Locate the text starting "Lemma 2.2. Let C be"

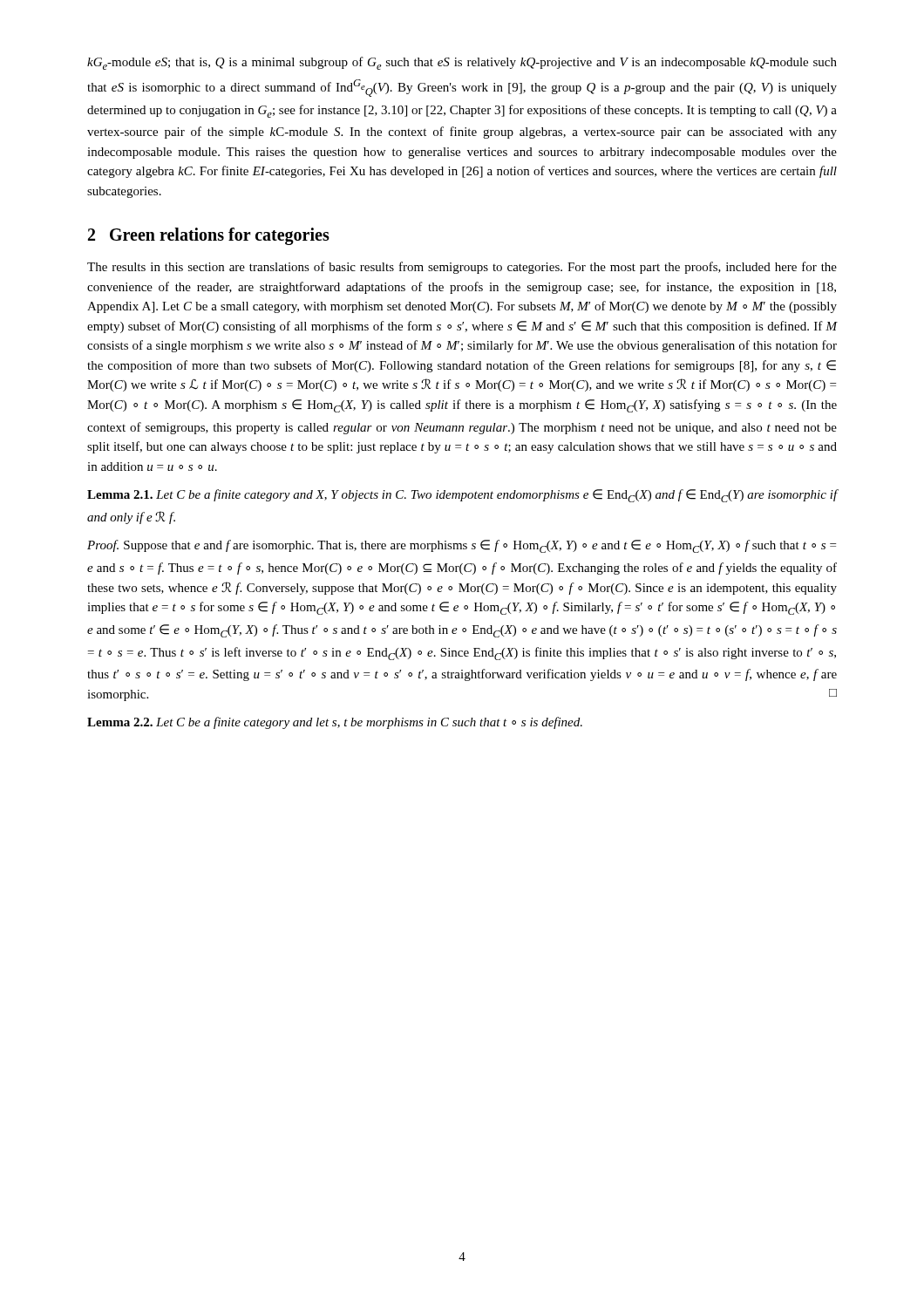click(x=462, y=722)
